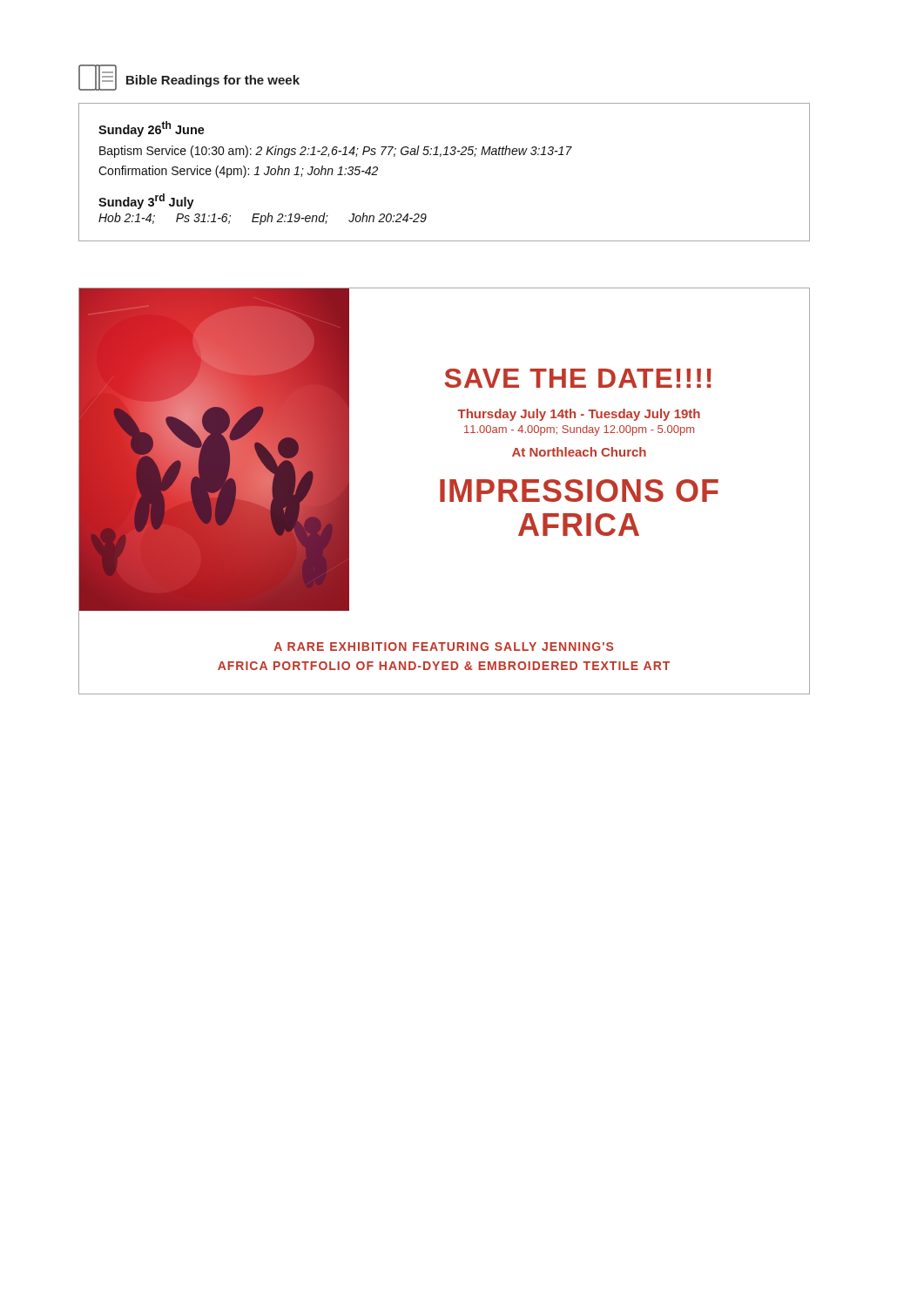Where does it say "00am - 4.00pm; Sunday 12.00pm - 5.00pm"?
The height and width of the screenshot is (1307, 924).
tap(579, 429)
